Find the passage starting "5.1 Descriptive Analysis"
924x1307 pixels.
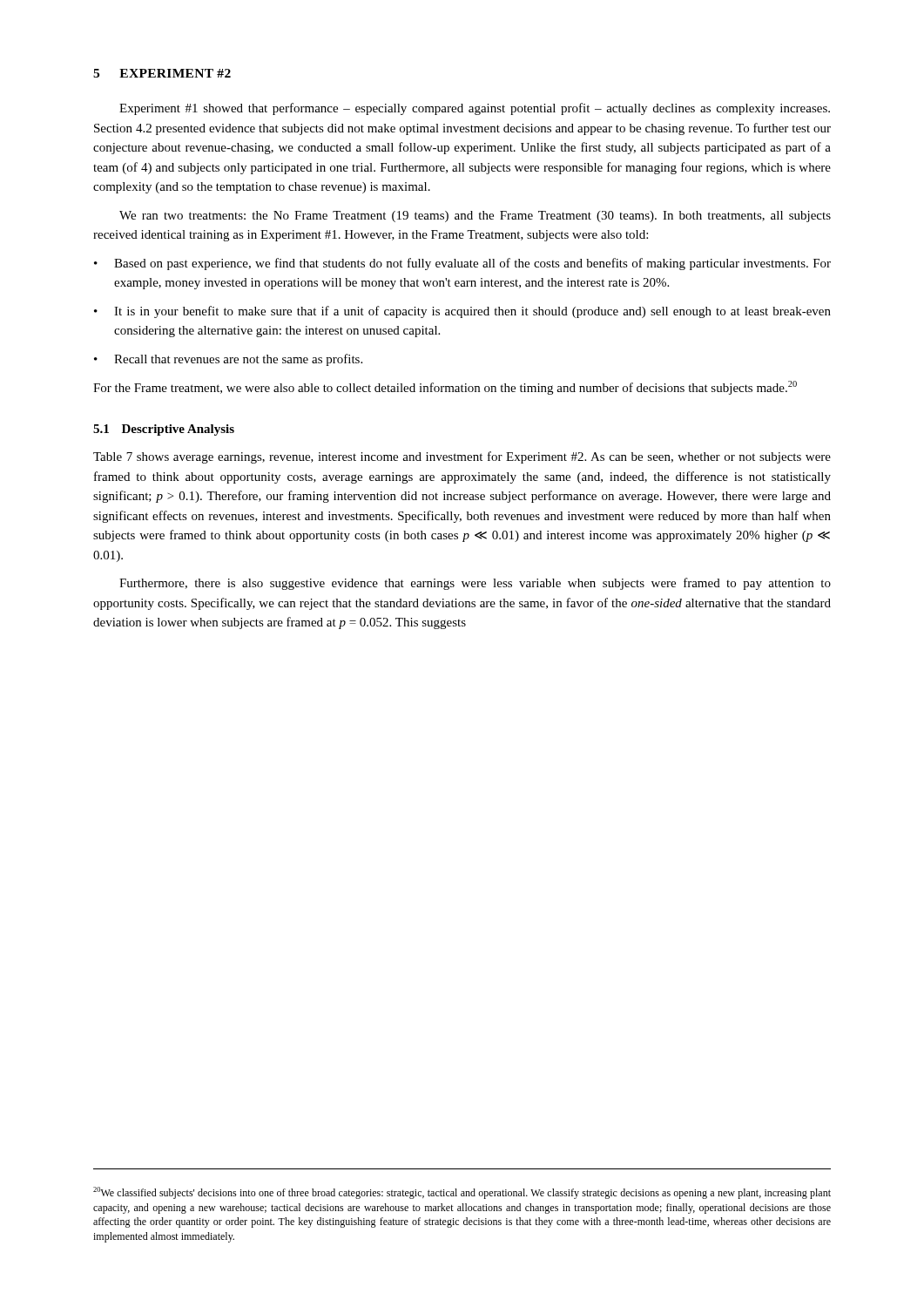164,430
